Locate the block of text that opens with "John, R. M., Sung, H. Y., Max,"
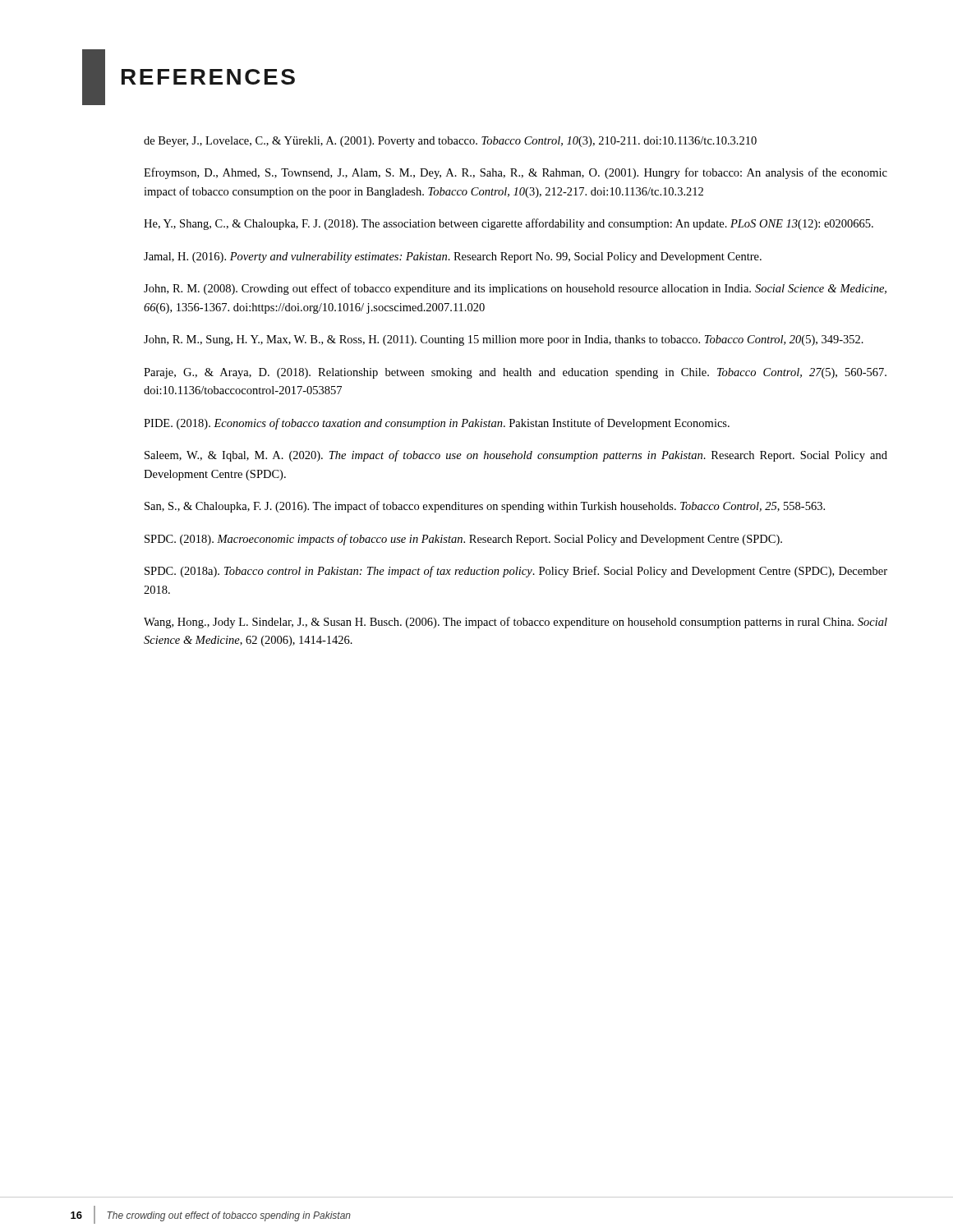953x1232 pixels. (473, 340)
